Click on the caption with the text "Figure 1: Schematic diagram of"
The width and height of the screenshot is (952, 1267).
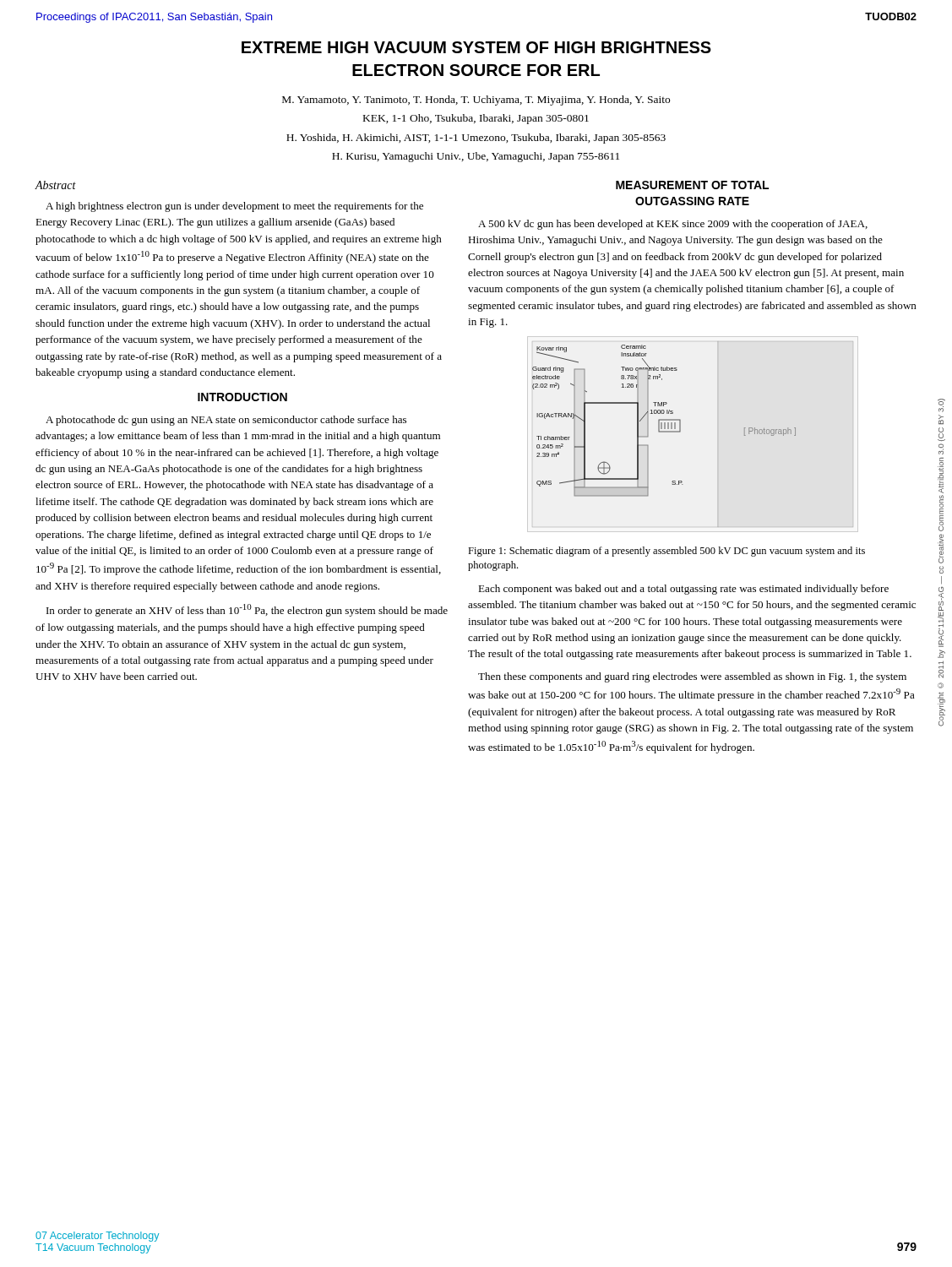coord(667,558)
